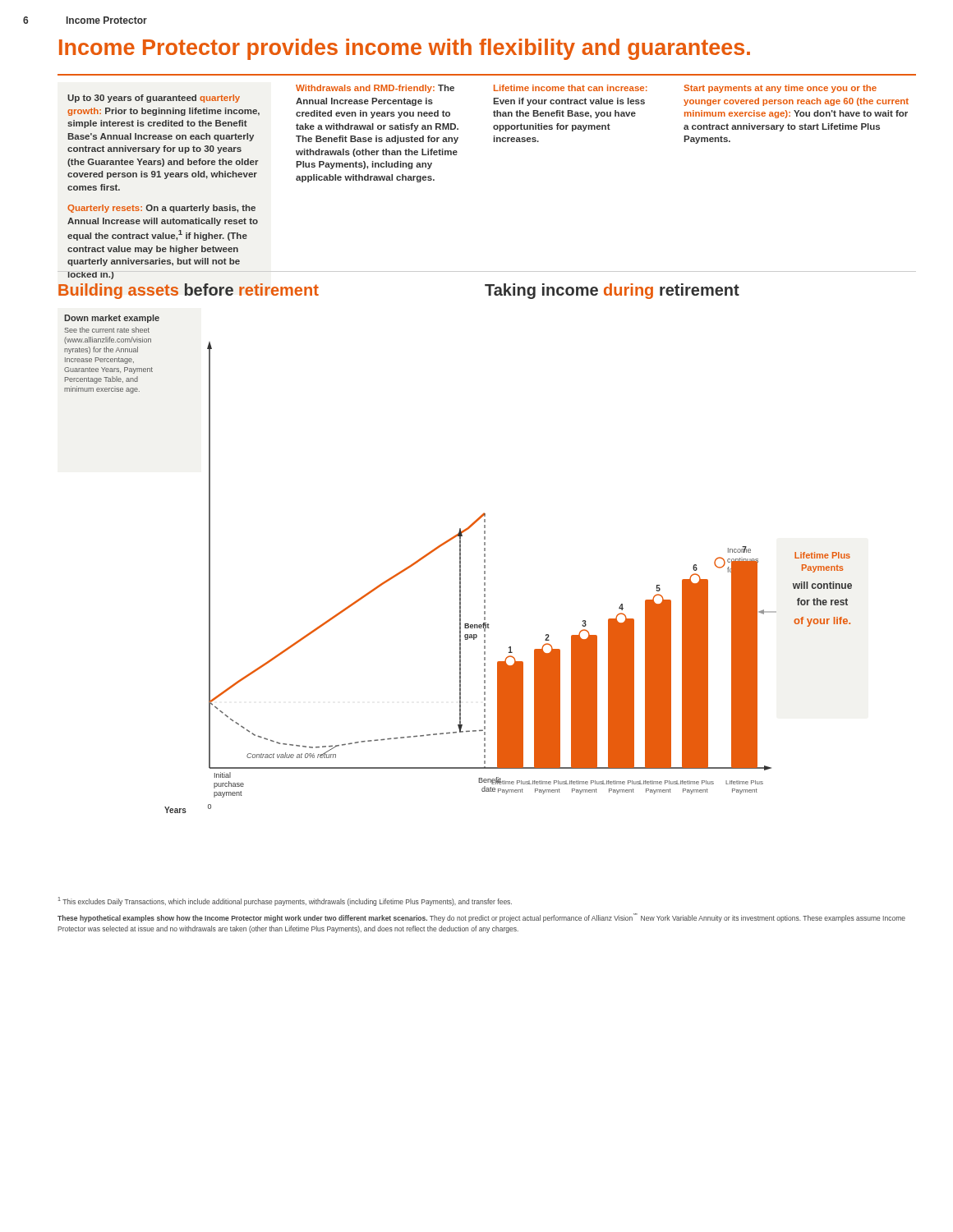Navigate to the text starting "1 This excludes Daily Transactions, which"
The width and height of the screenshot is (953, 1232).
click(x=285, y=901)
